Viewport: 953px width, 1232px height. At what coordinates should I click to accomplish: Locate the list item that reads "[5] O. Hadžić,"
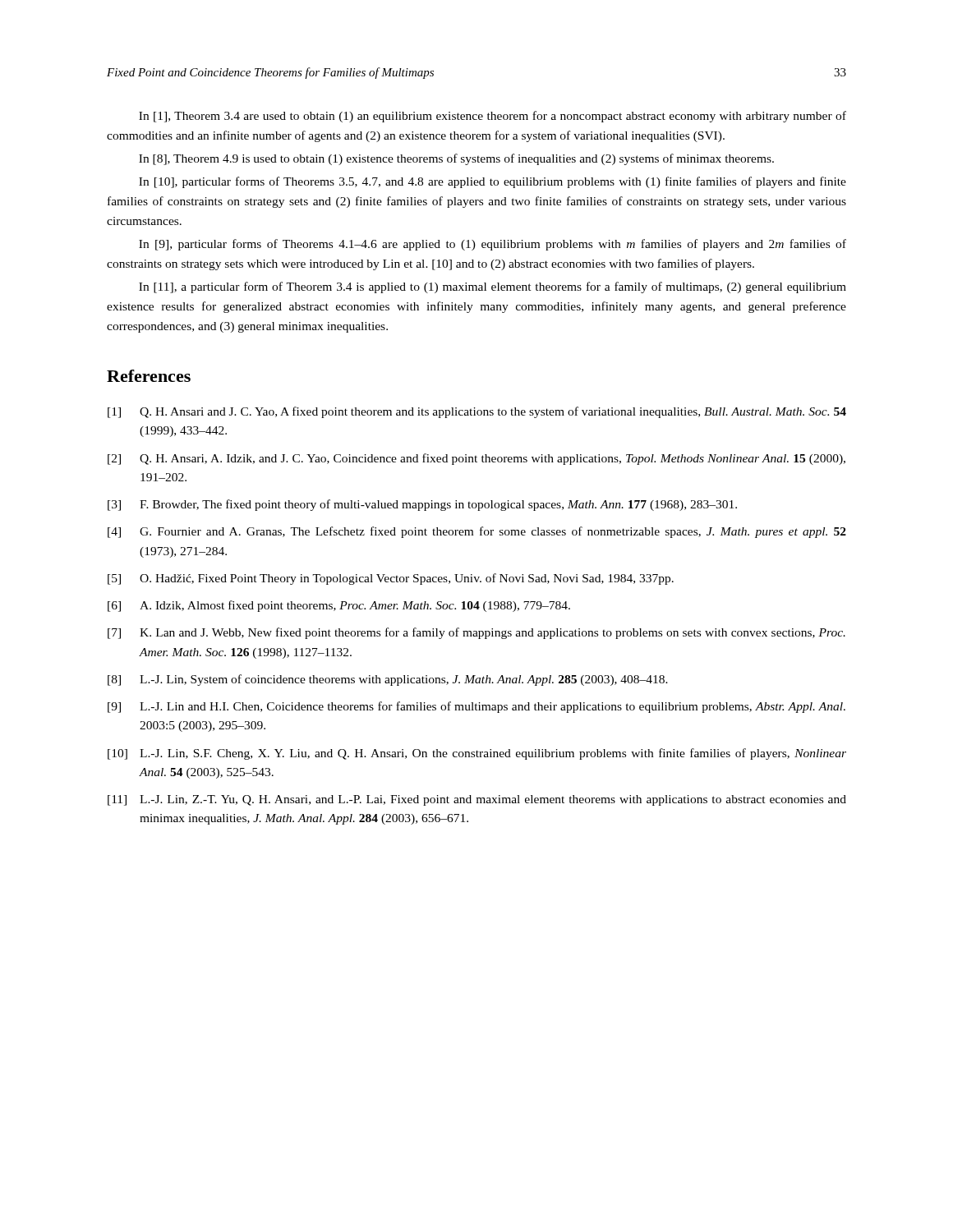[476, 578]
